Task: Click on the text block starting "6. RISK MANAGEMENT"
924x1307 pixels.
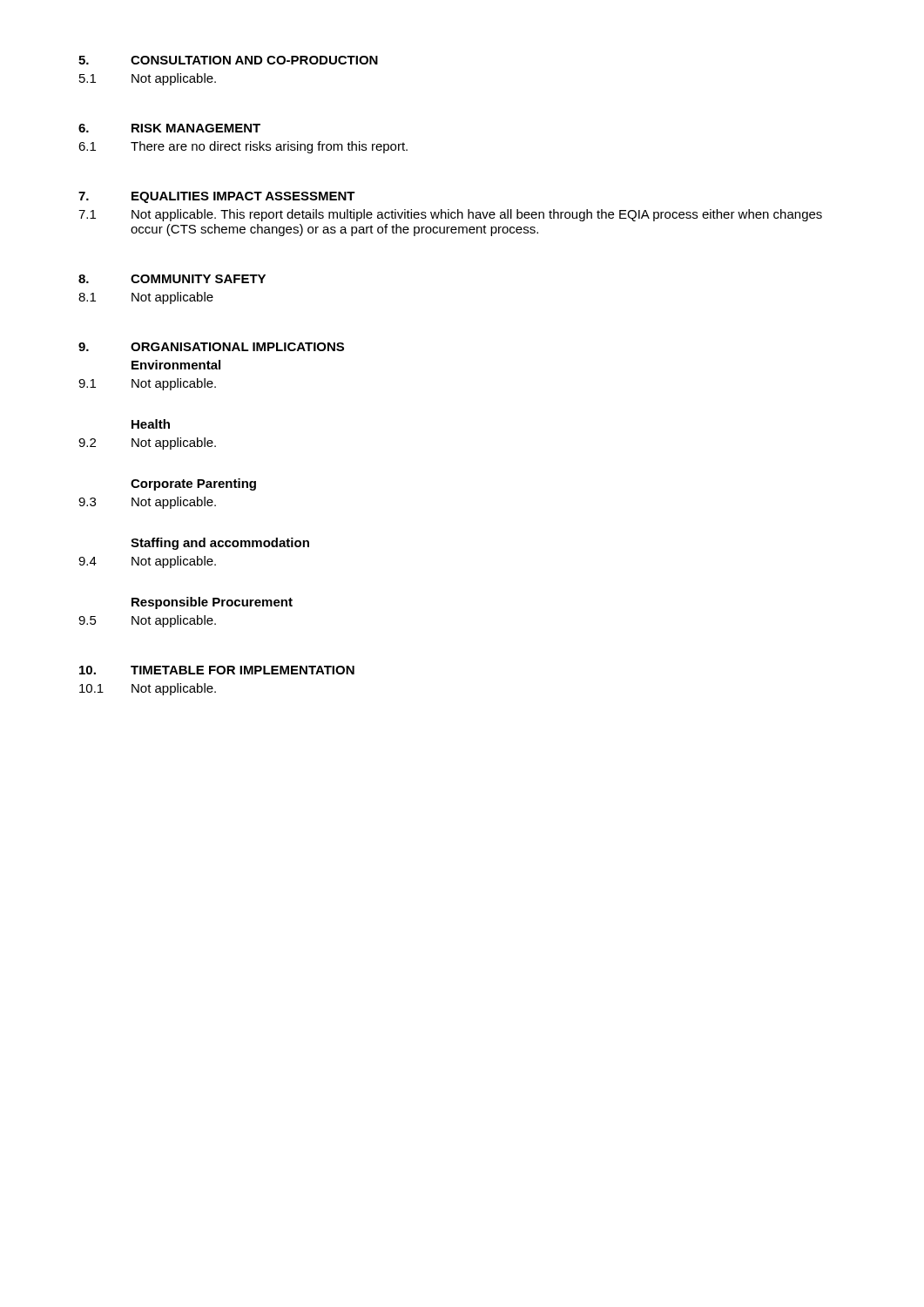Action: tap(169, 128)
